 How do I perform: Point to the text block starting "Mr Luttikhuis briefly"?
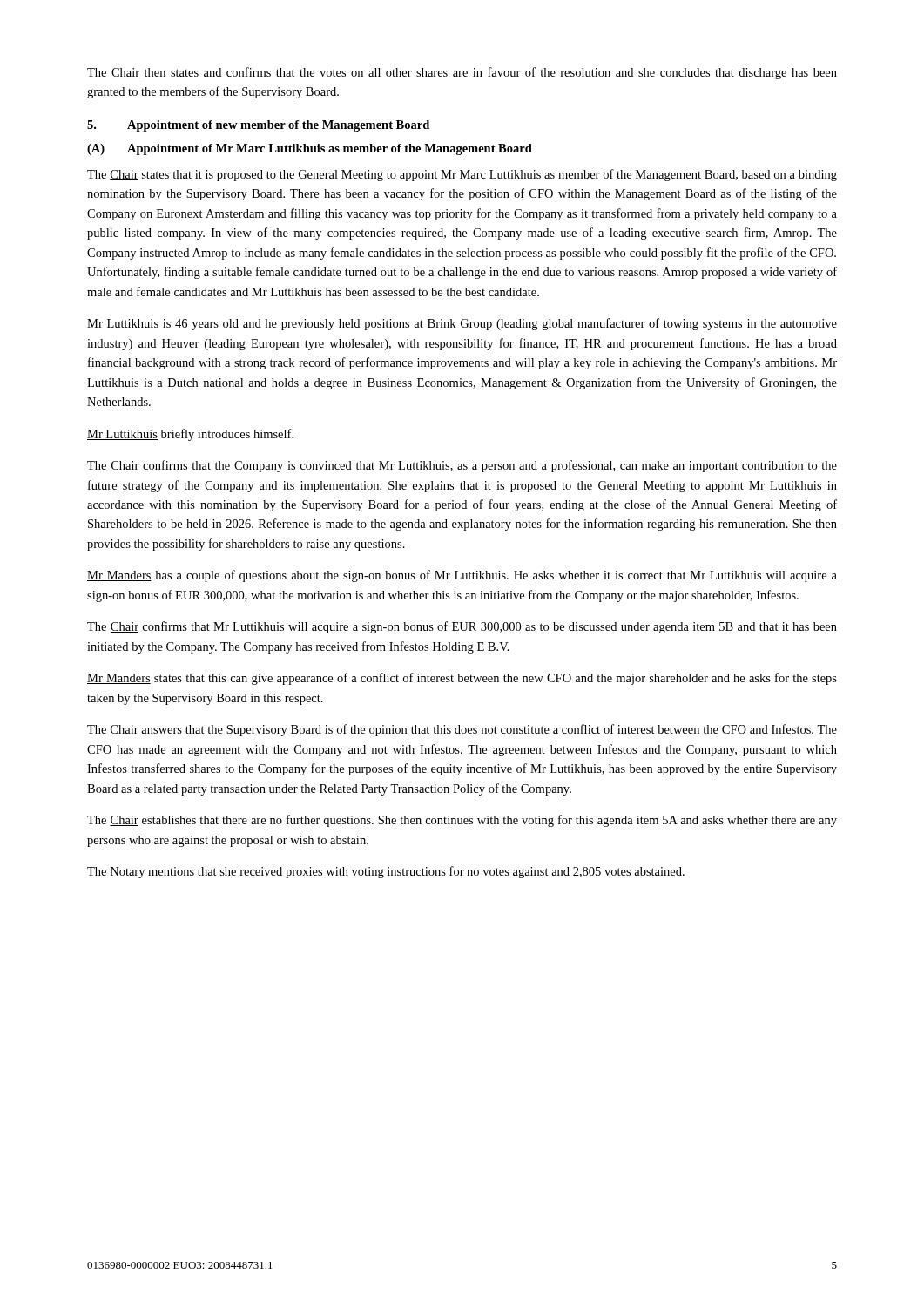pos(191,434)
